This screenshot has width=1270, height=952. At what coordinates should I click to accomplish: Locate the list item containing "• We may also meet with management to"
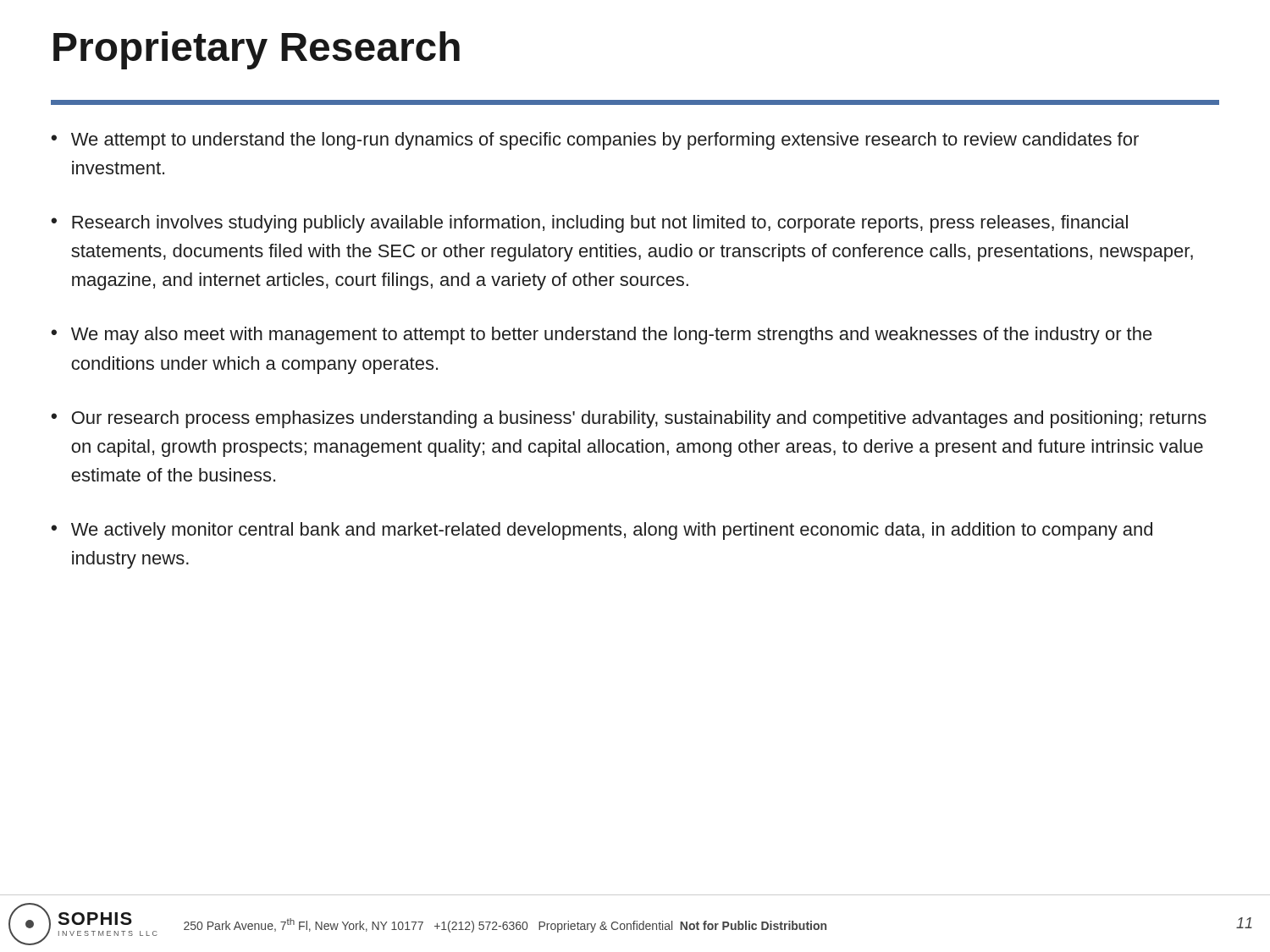635,349
